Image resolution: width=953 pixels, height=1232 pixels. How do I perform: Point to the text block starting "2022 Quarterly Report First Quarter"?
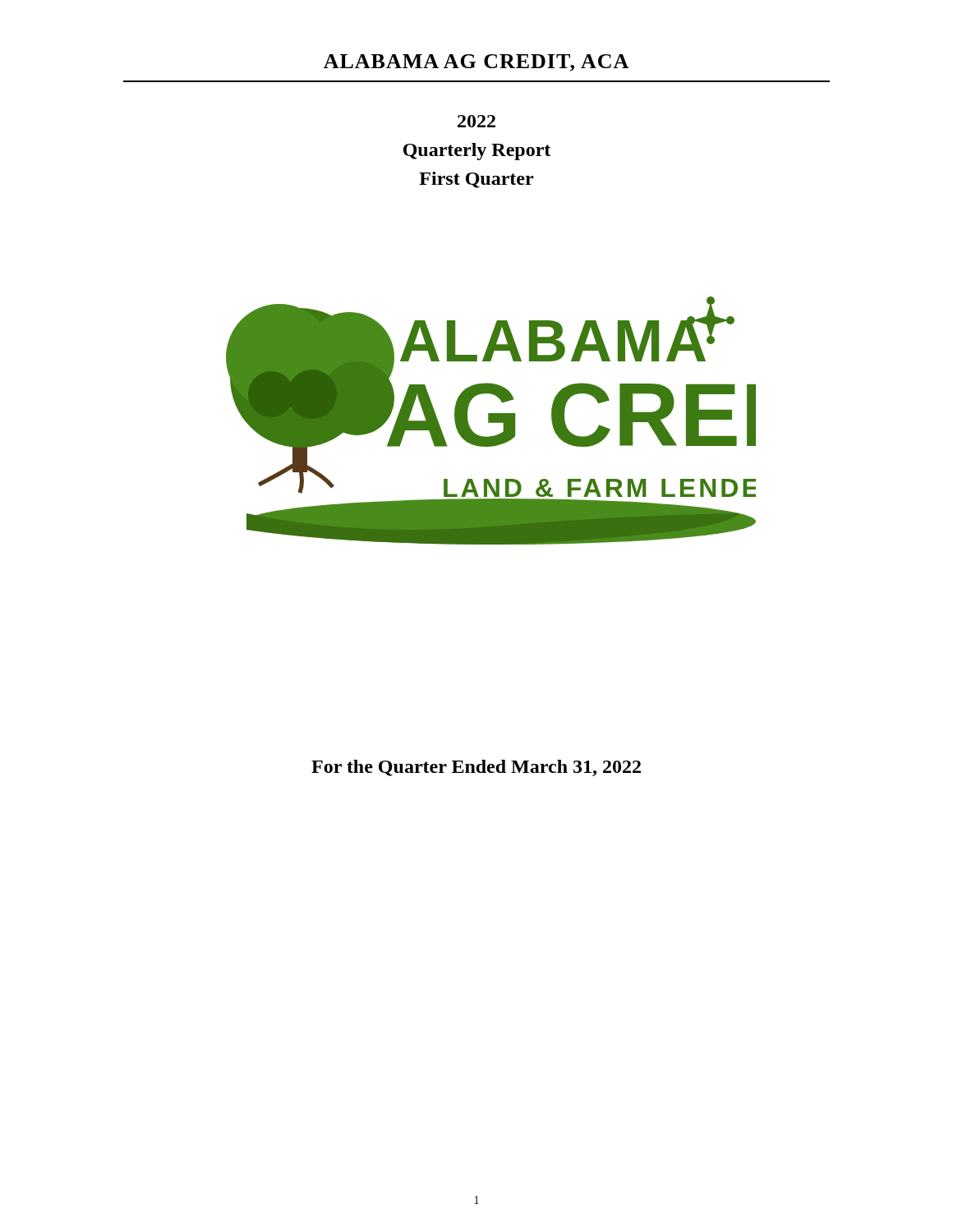[476, 150]
